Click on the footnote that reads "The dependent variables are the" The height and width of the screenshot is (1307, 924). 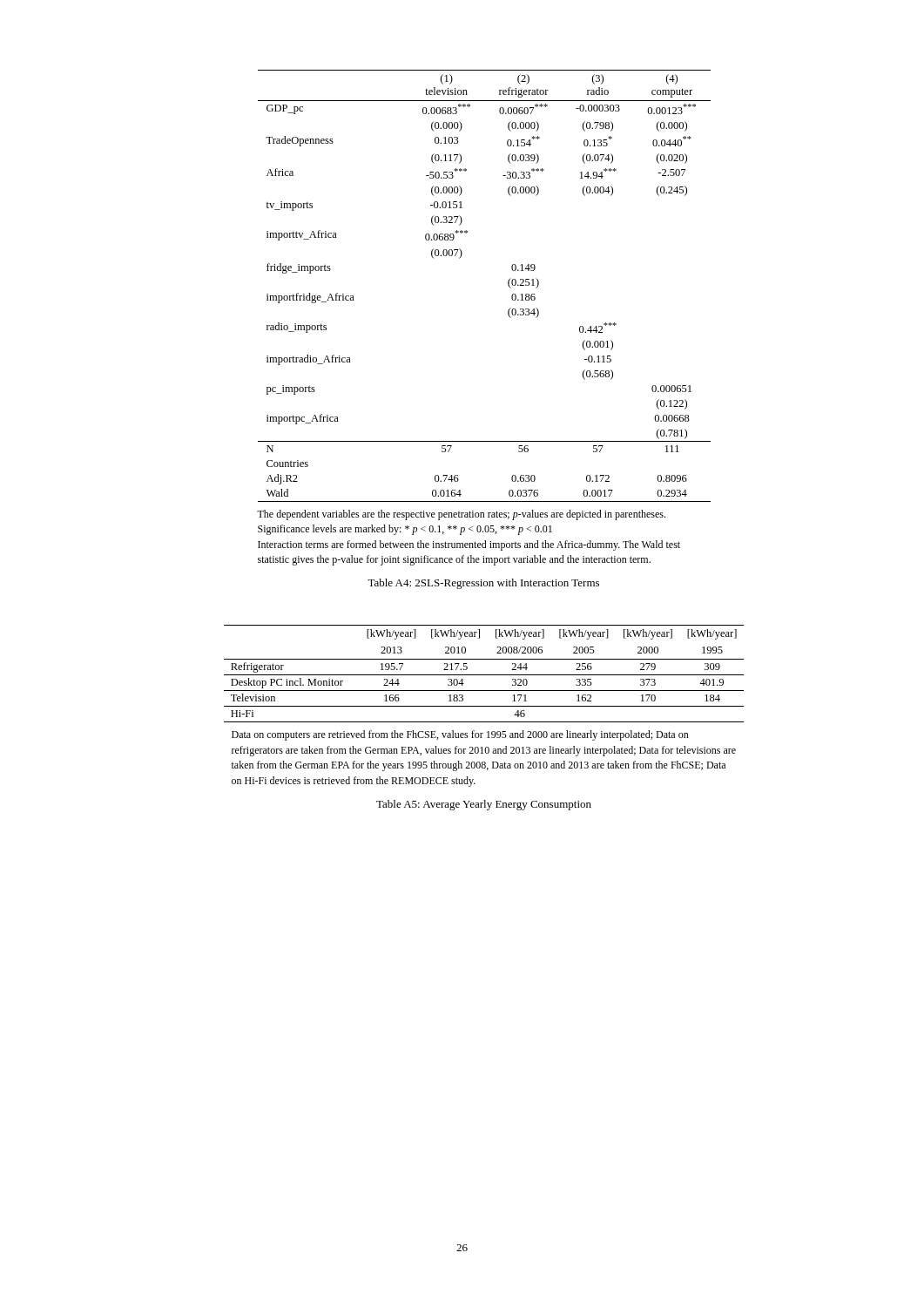coord(469,537)
